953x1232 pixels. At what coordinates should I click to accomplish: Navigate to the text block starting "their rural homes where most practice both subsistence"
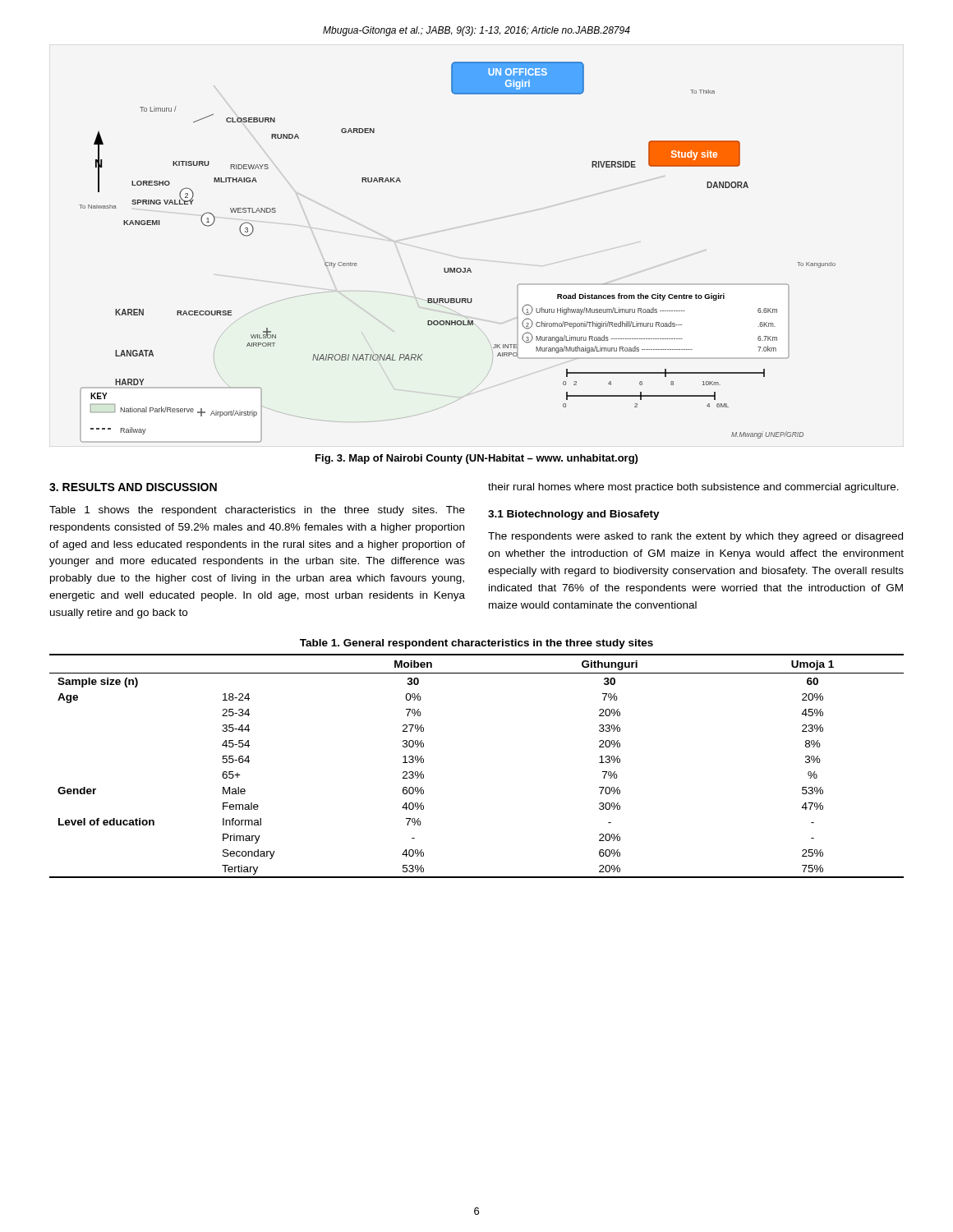point(694,487)
